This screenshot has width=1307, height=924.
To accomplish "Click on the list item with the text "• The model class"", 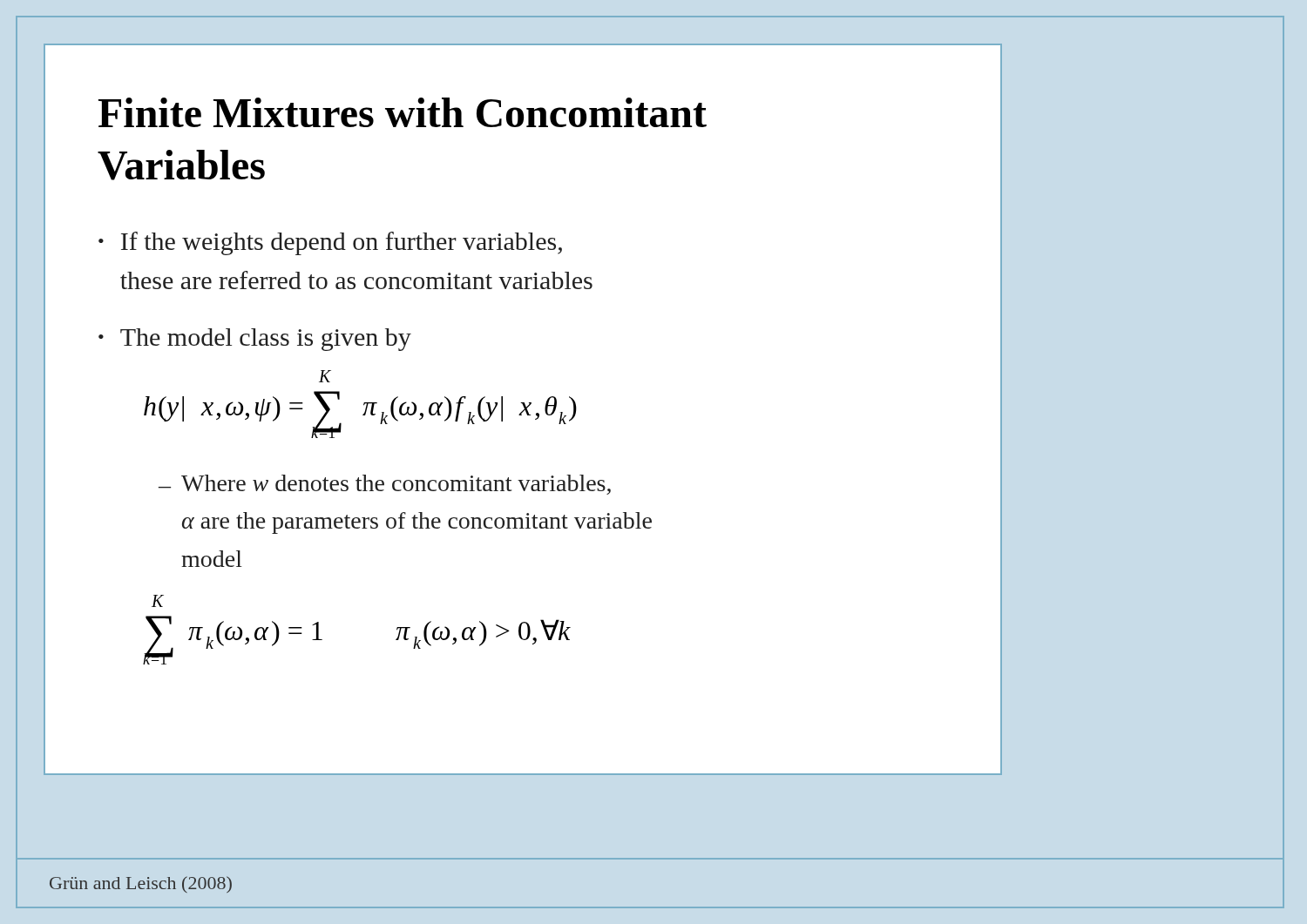I will (254, 337).
